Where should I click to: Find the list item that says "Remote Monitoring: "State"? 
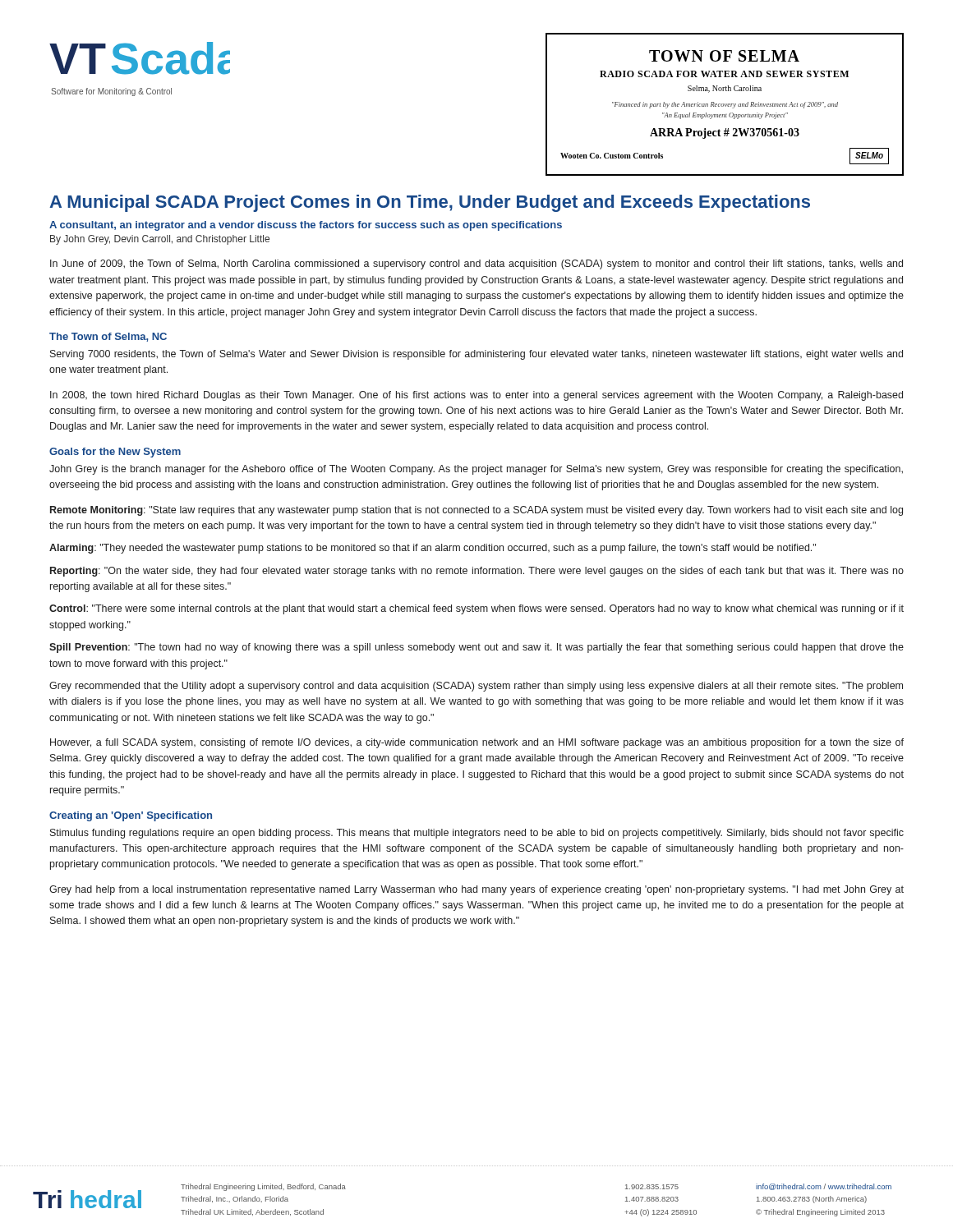tap(476, 518)
